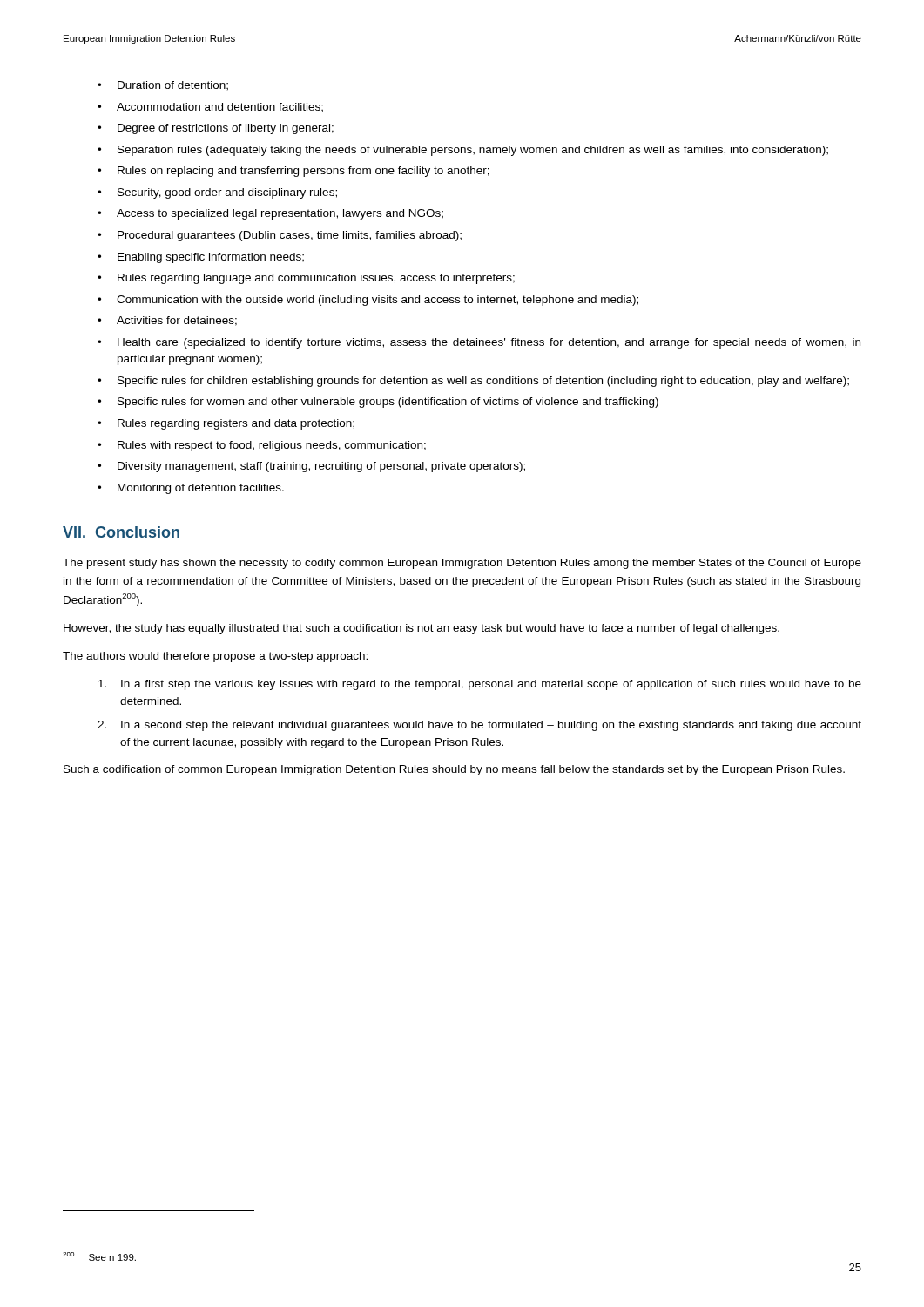
Task: Find the list item containing "Rules regarding language and communication"
Action: 316,278
